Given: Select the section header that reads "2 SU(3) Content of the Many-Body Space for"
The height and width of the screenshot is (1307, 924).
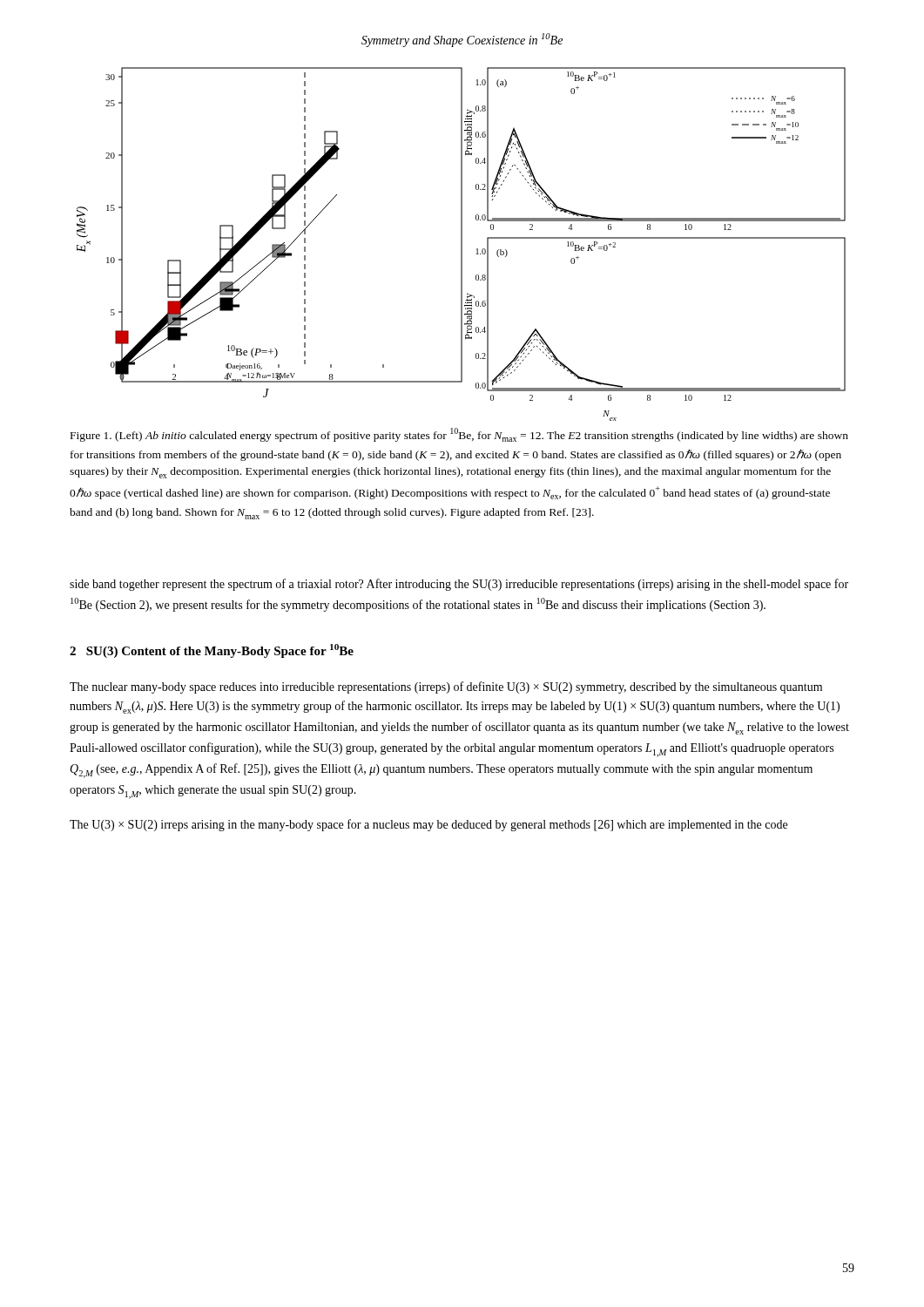Looking at the screenshot, I should (212, 650).
